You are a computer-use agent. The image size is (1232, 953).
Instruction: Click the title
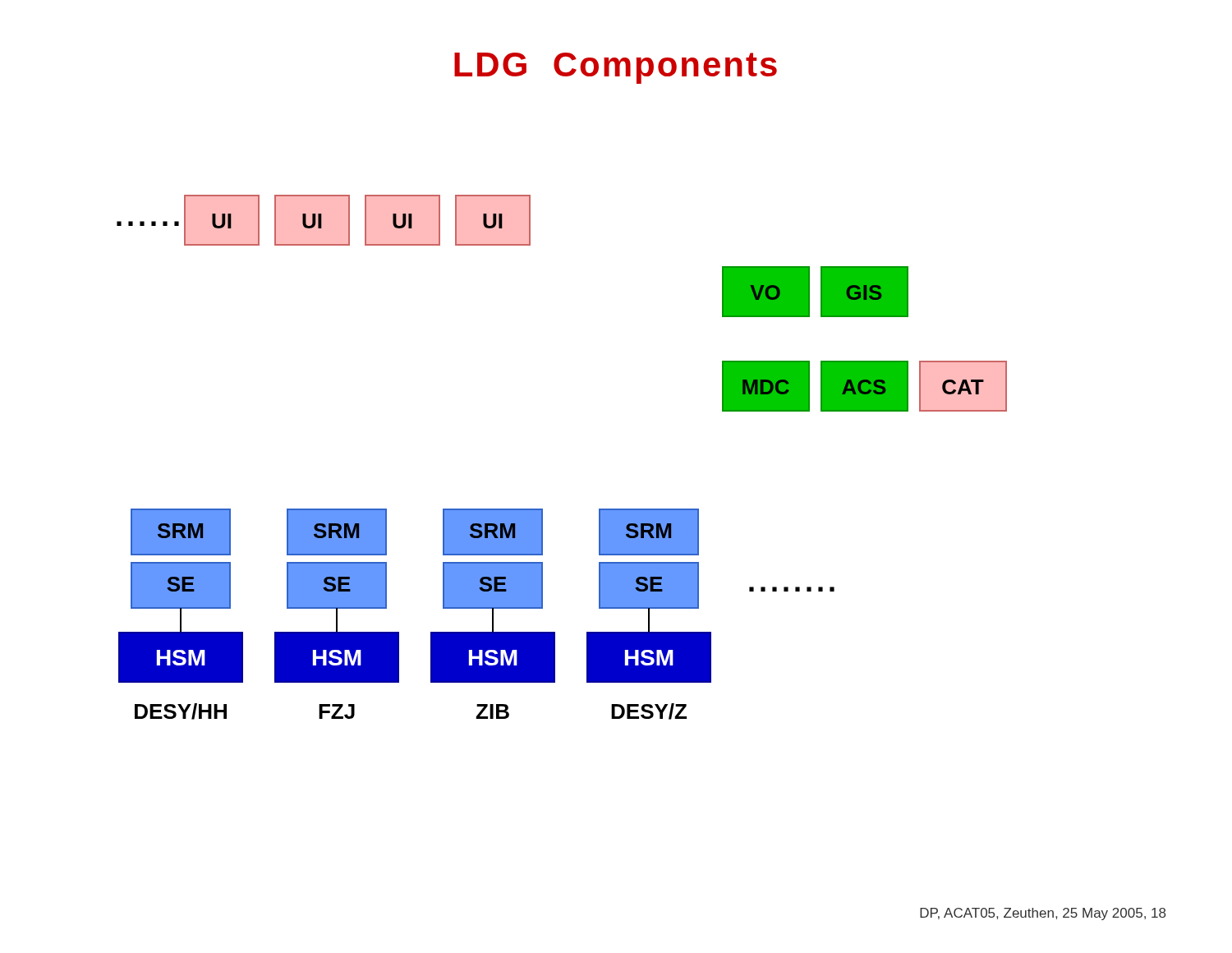coord(616,64)
